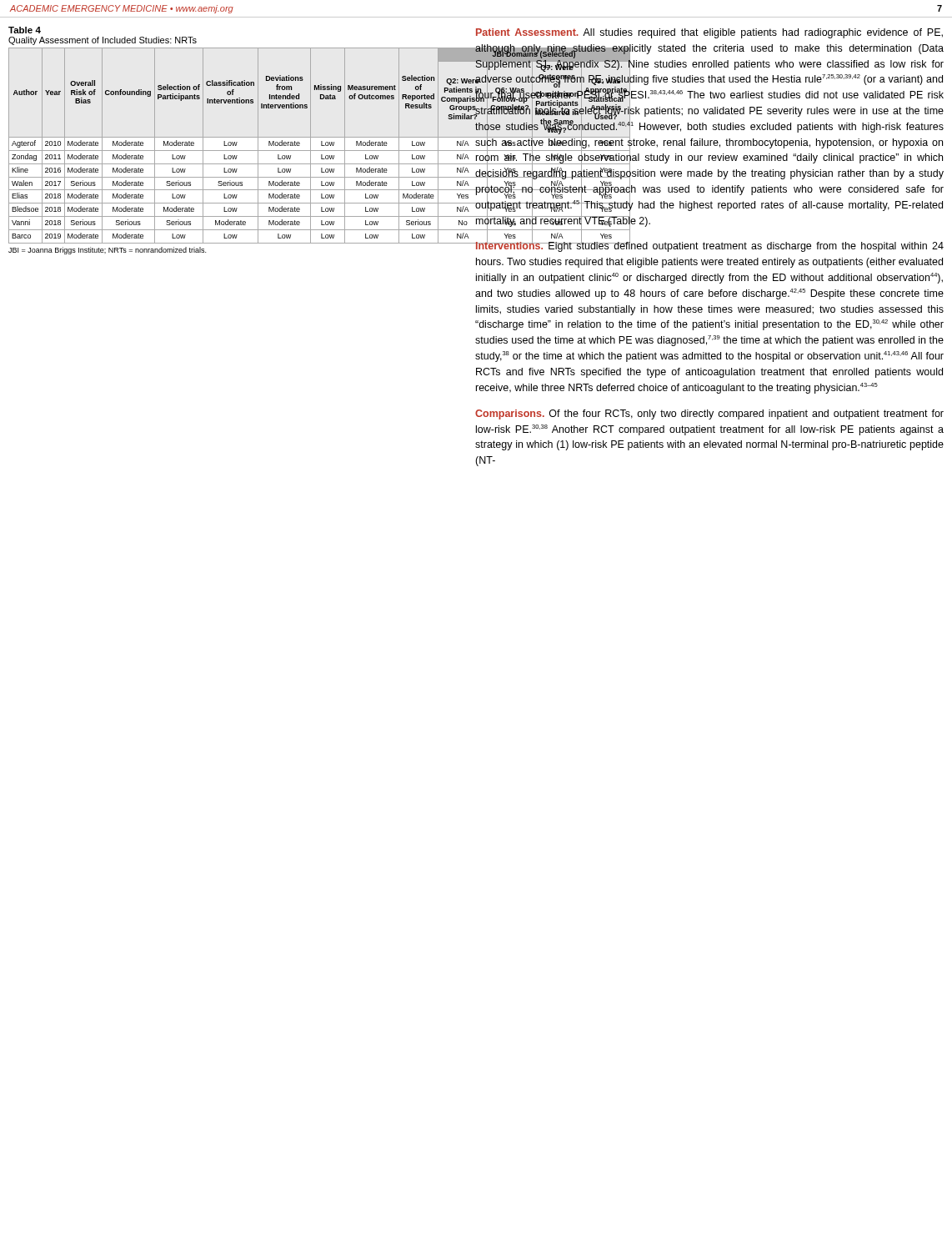Find the table that mentions "Q2: Were Patients"
Image resolution: width=952 pixels, height=1251 pixels.
pyautogui.click(x=228, y=145)
